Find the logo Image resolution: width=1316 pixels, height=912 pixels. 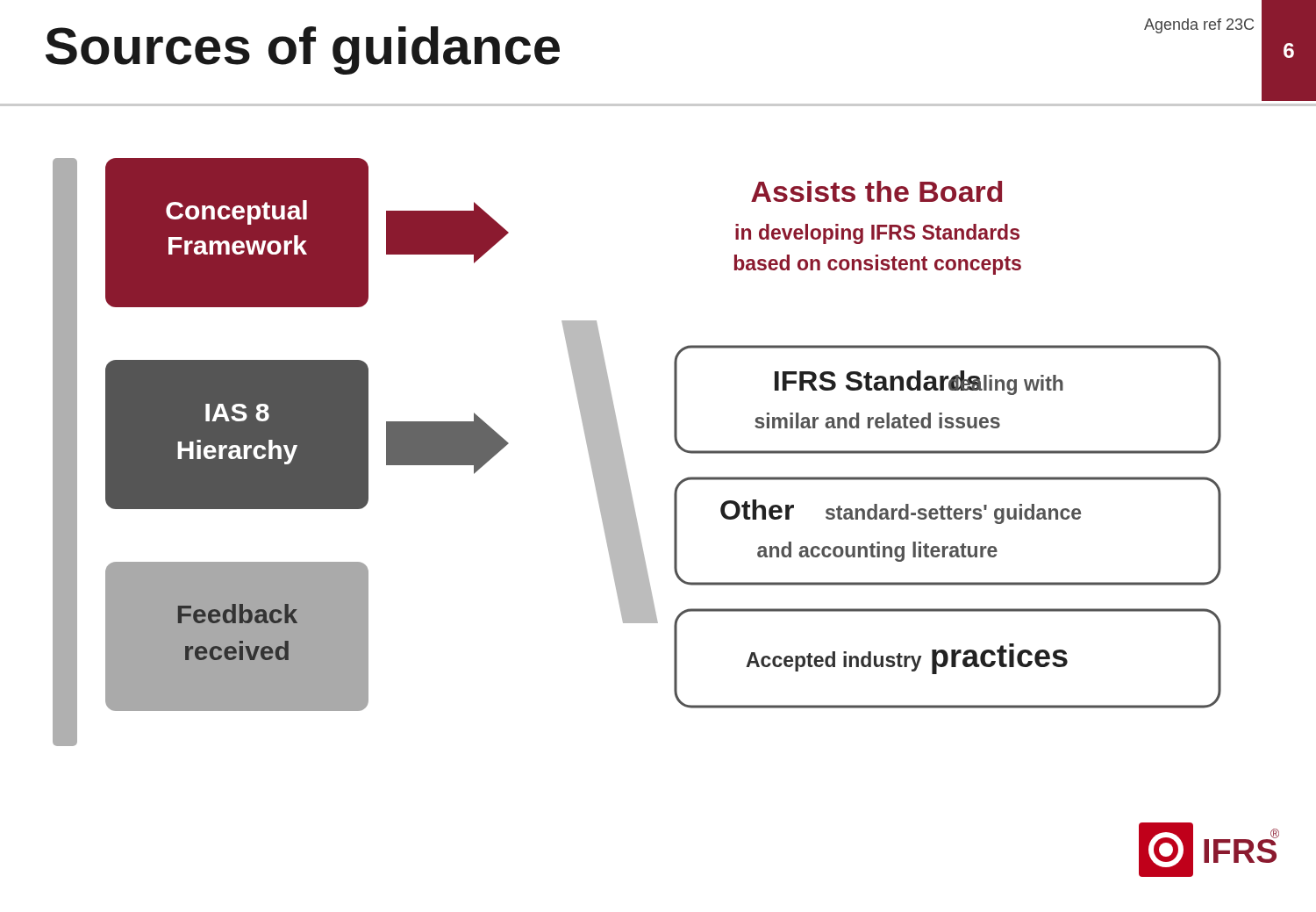1209,855
